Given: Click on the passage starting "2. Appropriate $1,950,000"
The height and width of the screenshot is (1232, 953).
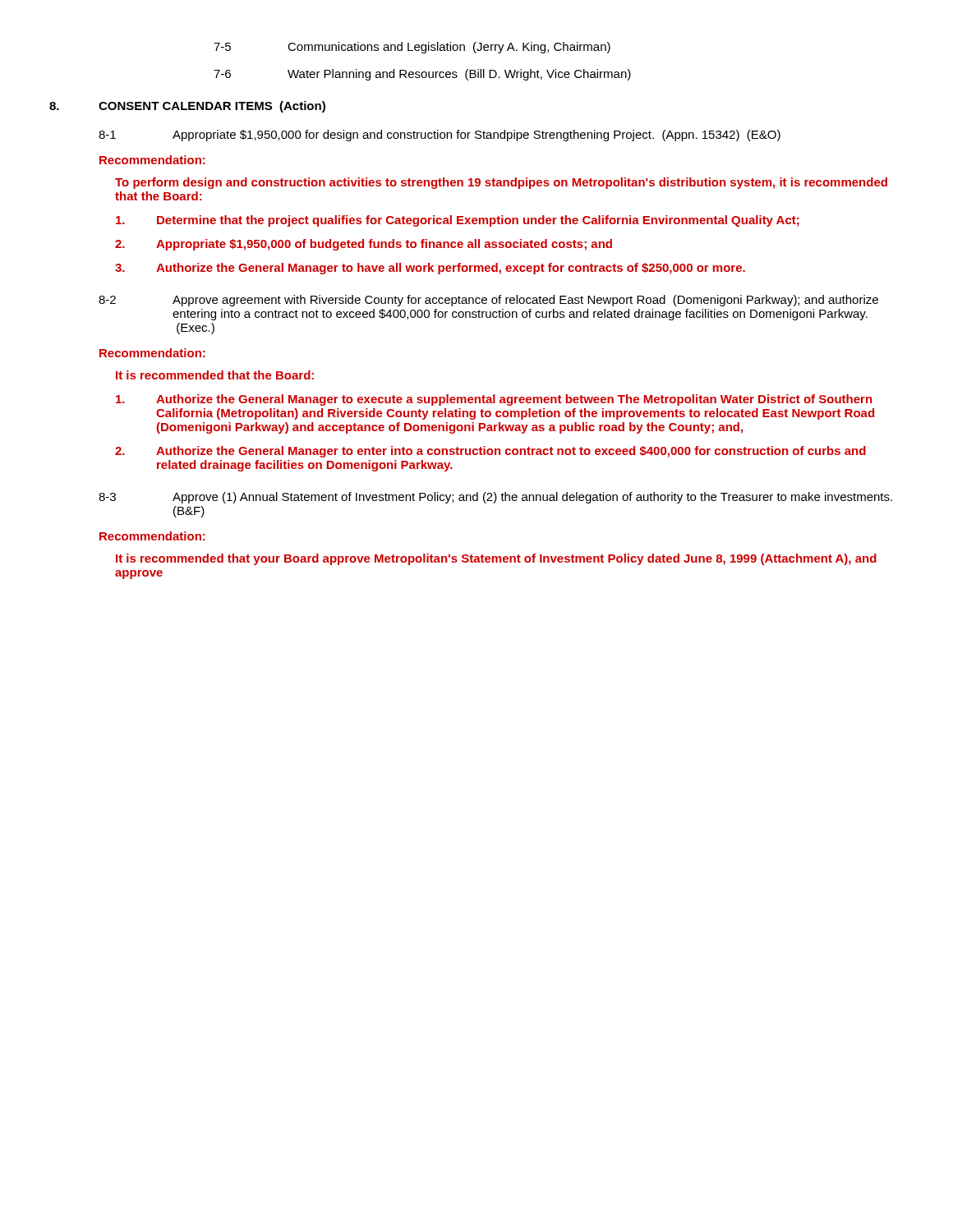Looking at the screenshot, I should tap(509, 244).
